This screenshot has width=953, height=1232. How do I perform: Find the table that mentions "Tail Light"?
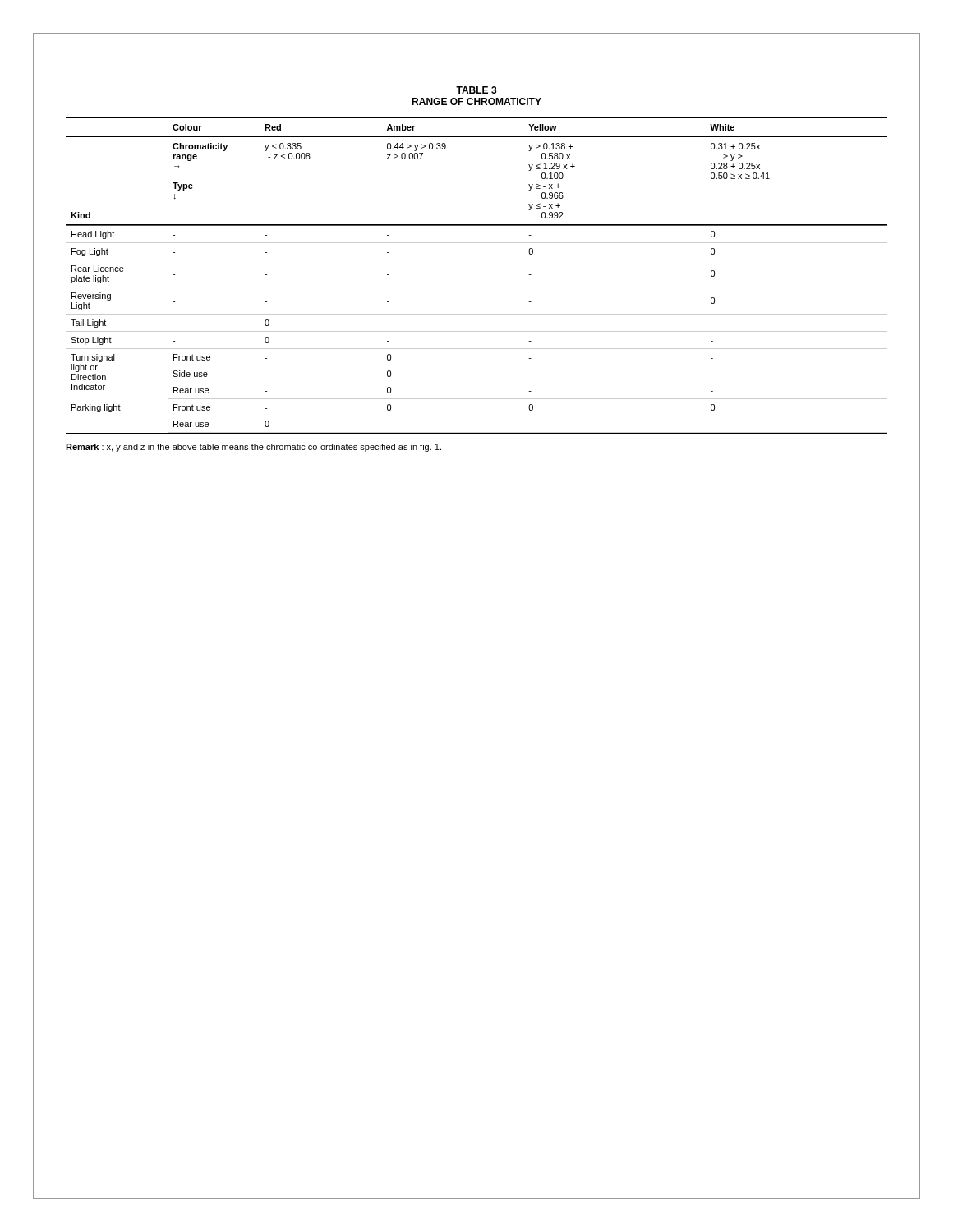(476, 276)
